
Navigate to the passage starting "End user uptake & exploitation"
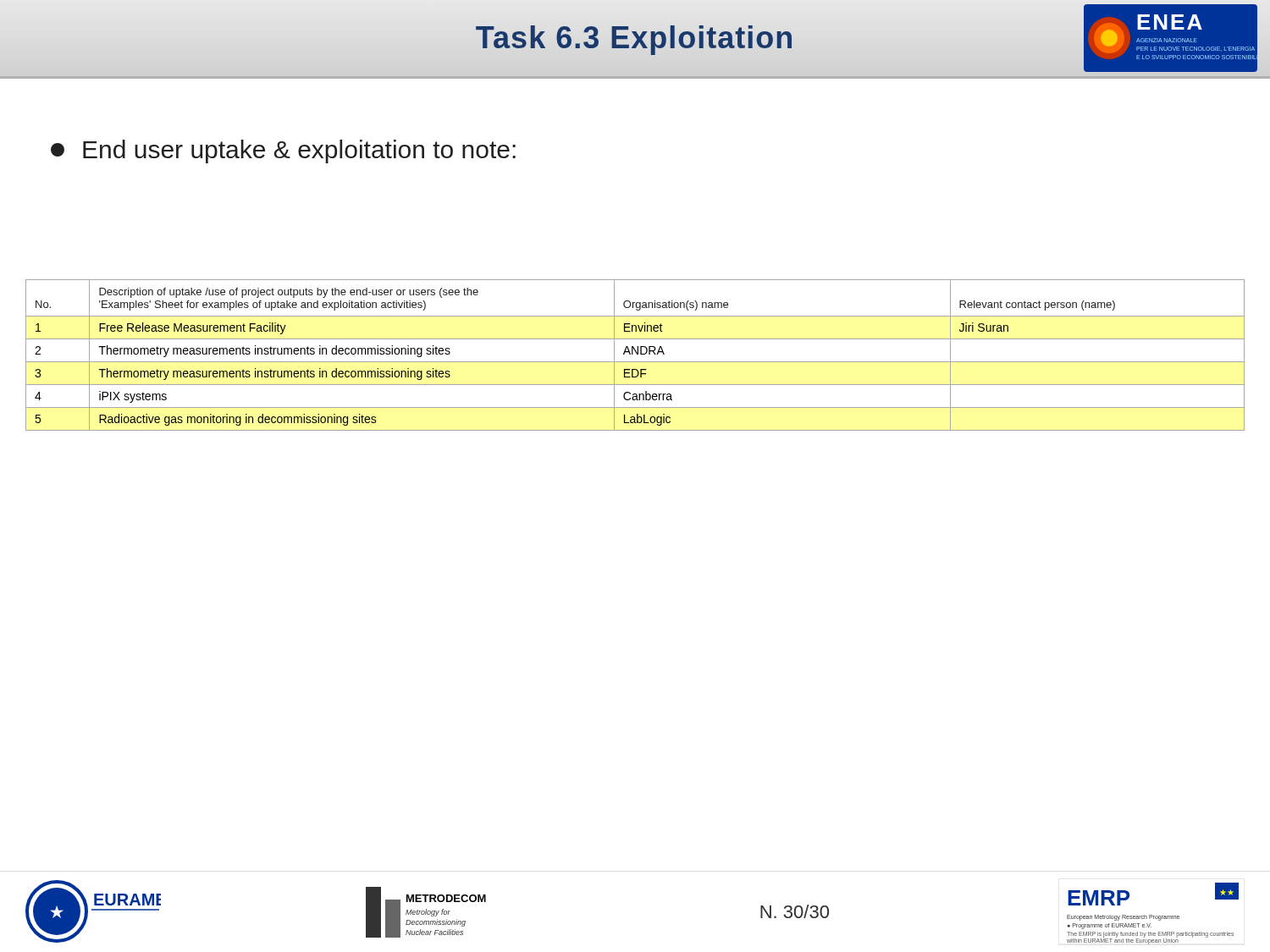click(x=284, y=149)
